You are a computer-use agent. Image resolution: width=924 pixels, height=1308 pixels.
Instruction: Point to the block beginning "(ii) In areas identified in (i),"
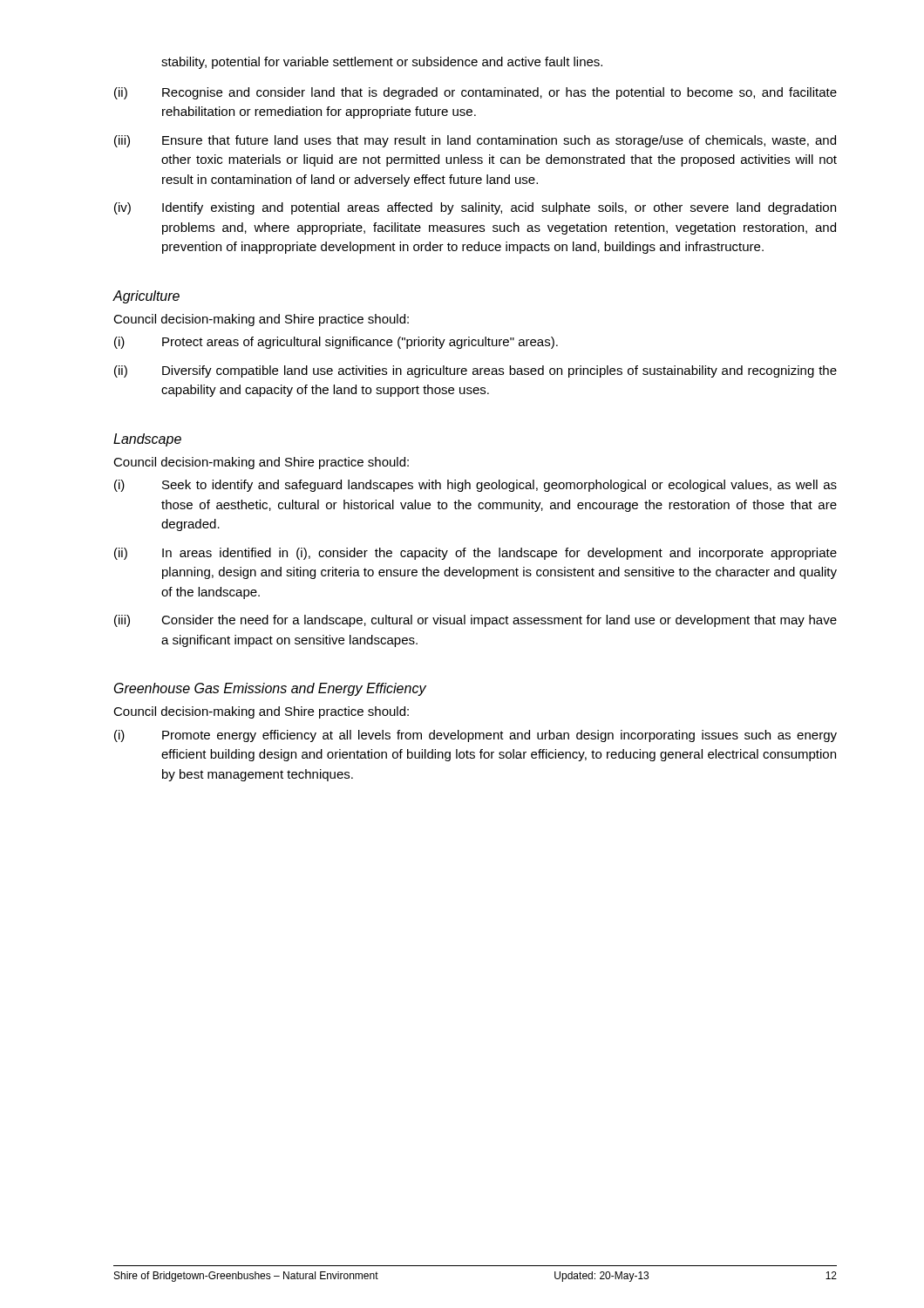click(x=475, y=572)
